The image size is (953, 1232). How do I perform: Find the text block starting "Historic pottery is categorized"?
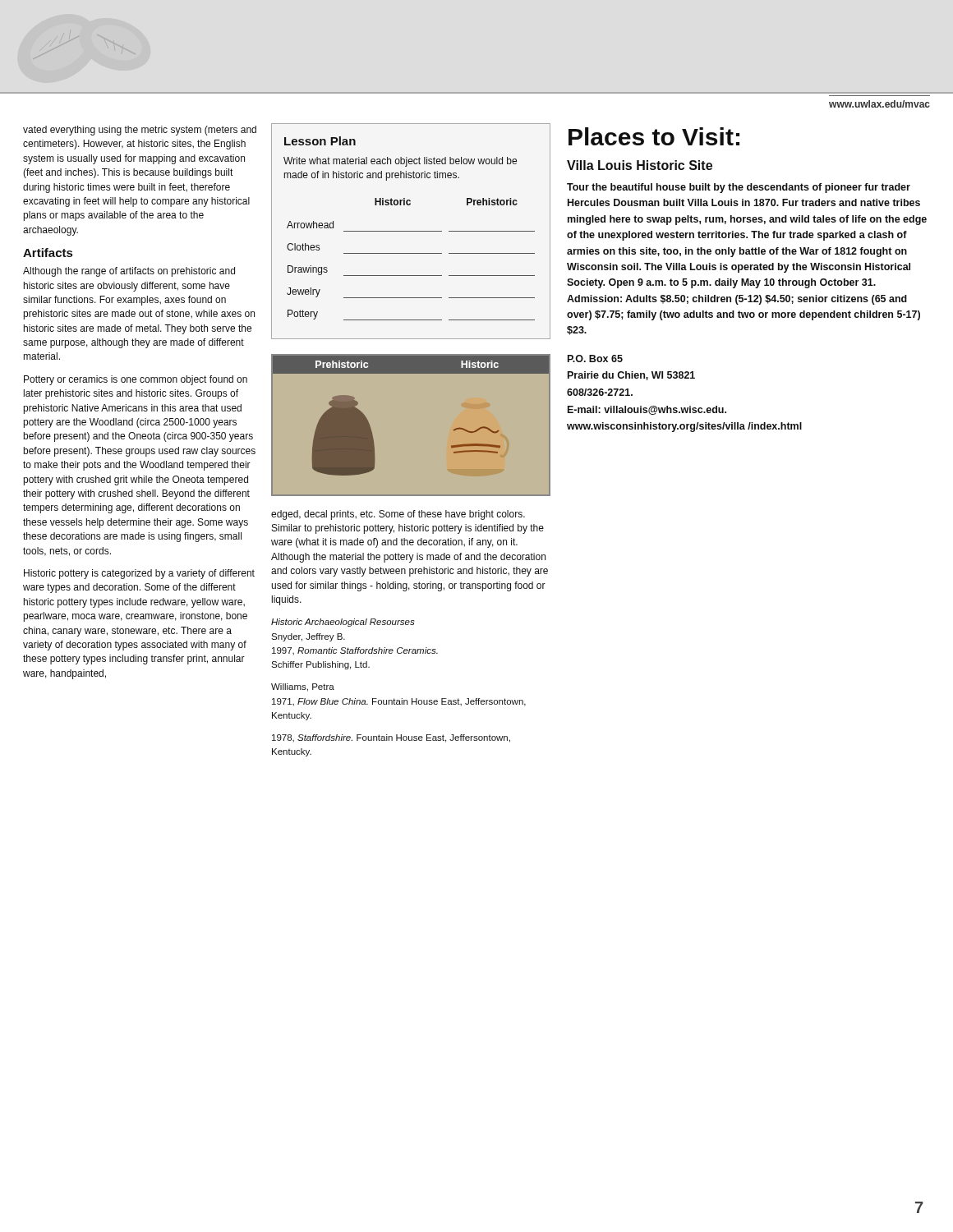(139, 623)
